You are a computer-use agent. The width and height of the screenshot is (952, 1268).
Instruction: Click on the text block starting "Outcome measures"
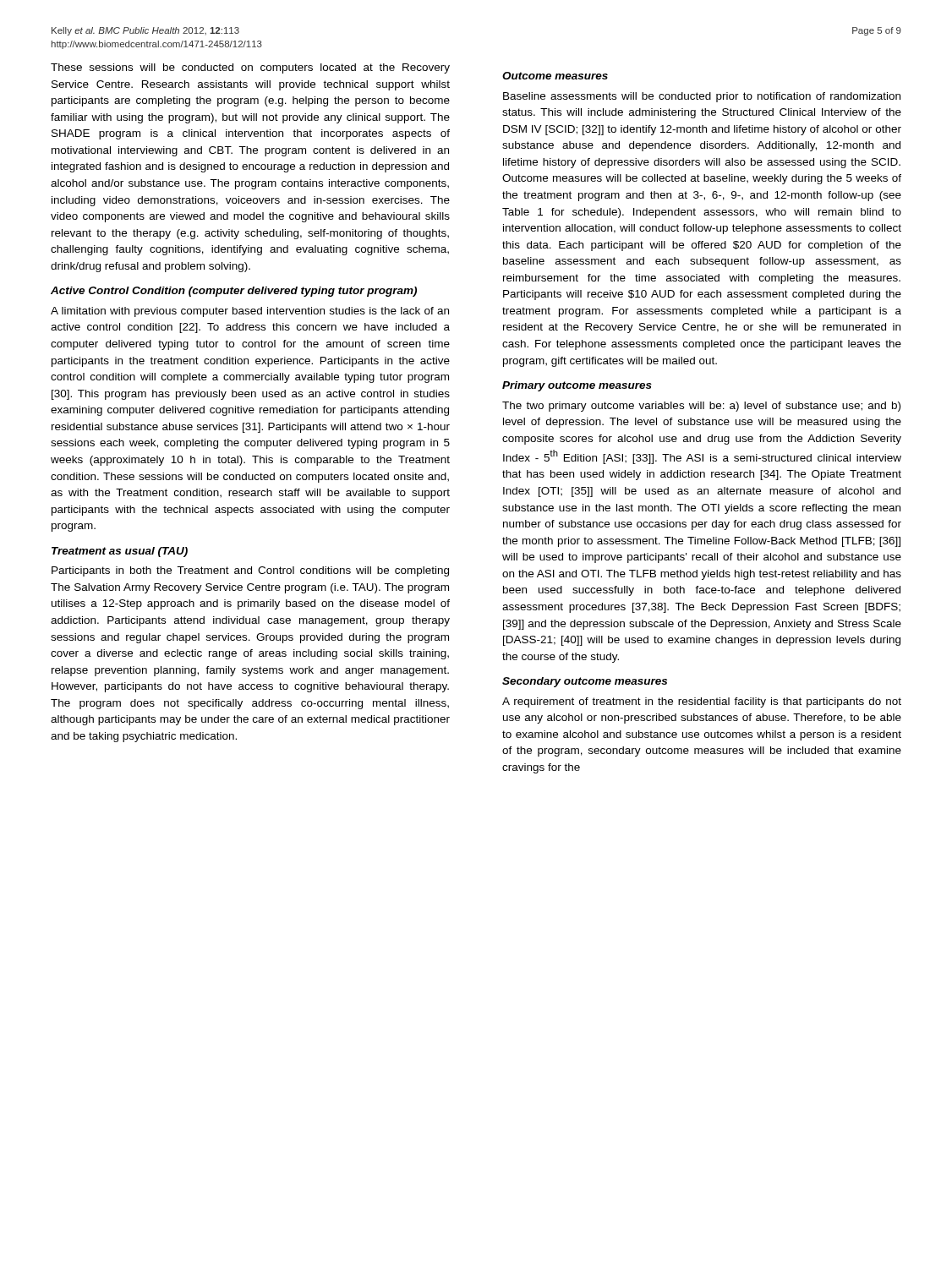[555, 76]
